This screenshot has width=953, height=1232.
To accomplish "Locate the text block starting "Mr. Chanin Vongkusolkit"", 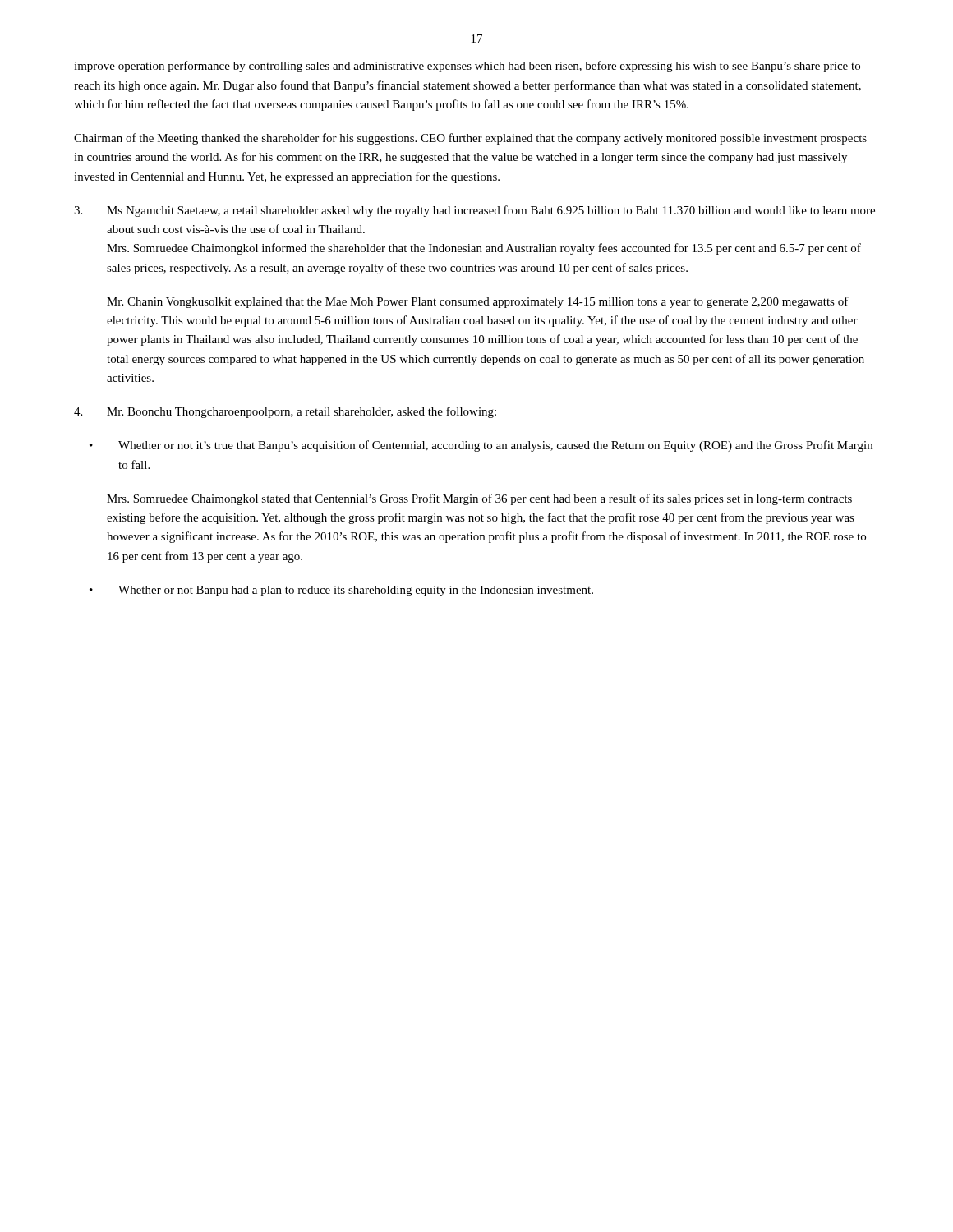I will (486, 339).
